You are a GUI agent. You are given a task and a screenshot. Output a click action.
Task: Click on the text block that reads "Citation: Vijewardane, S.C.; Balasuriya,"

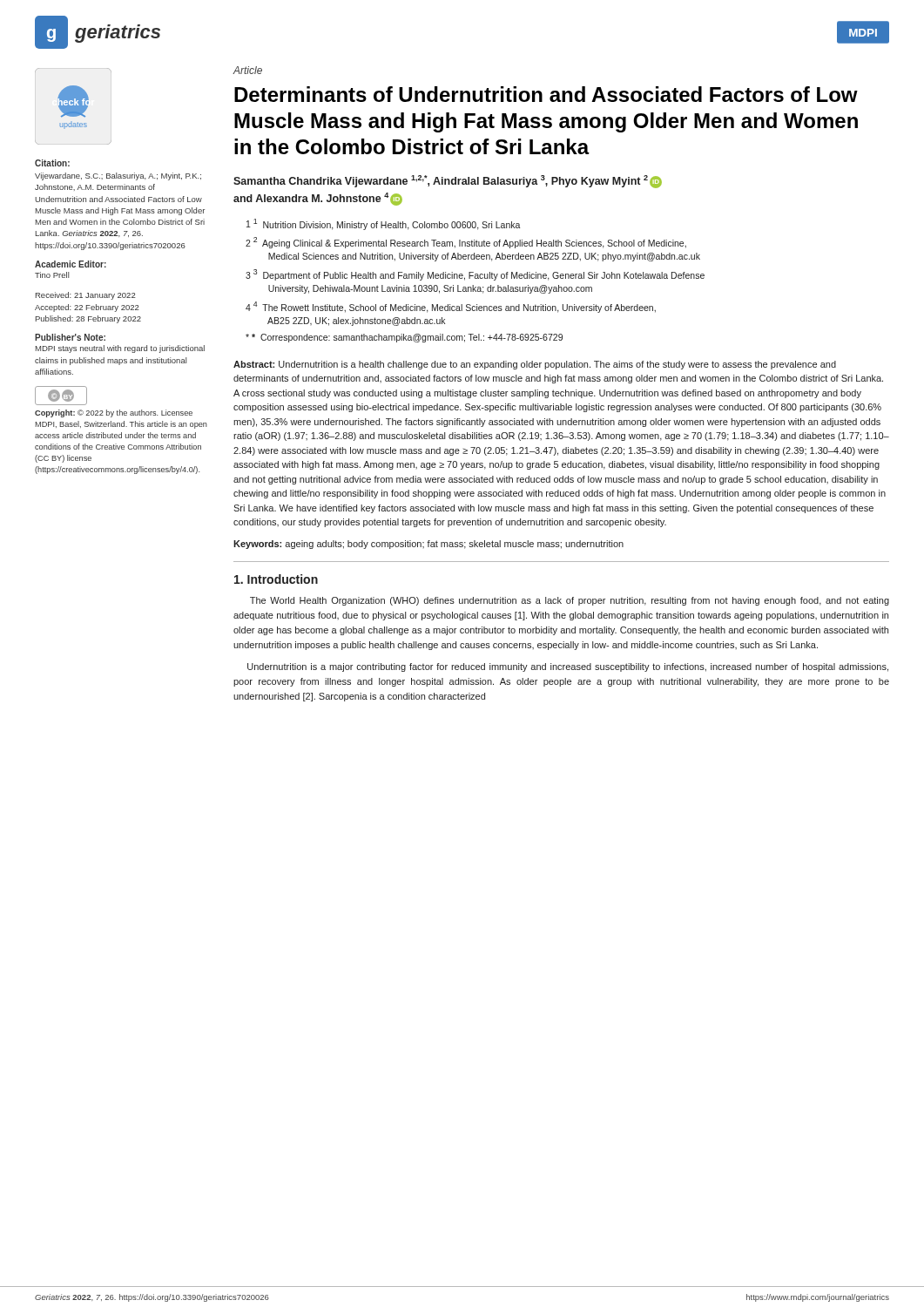122,205
